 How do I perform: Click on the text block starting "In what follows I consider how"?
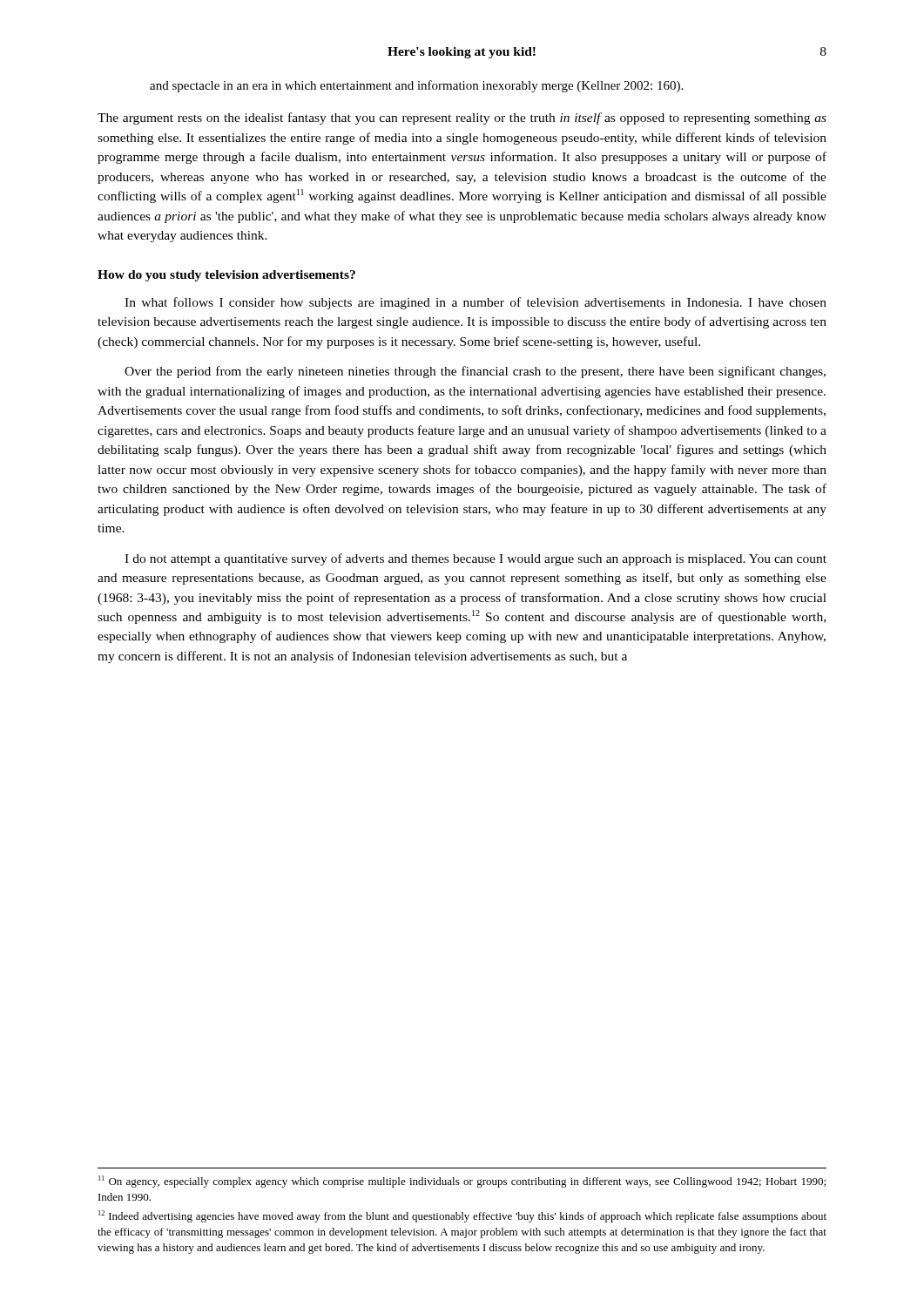point(462,321)
